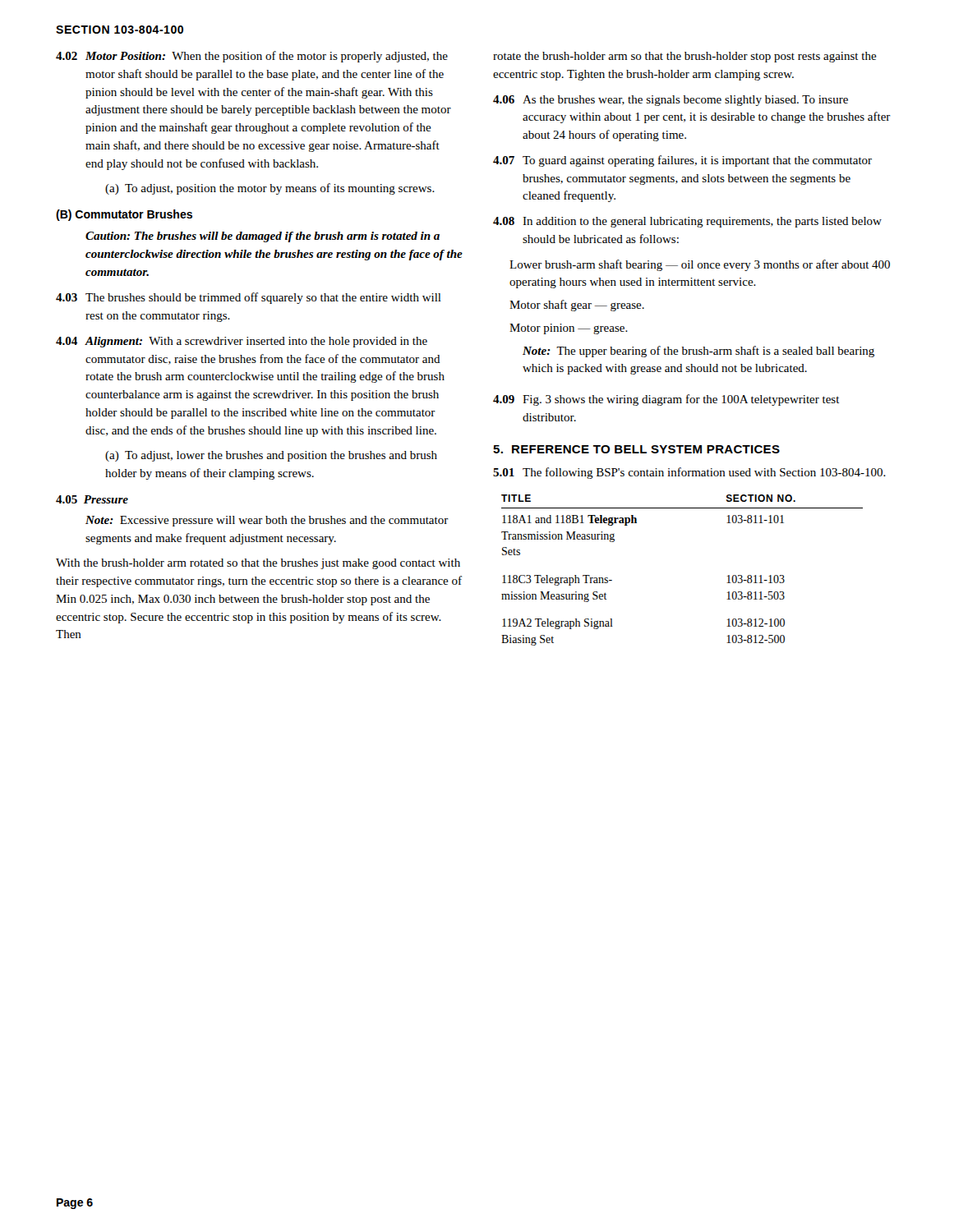
Task: Locate the element starting "With the brush-holder"
Action: (x=259, y=599)
